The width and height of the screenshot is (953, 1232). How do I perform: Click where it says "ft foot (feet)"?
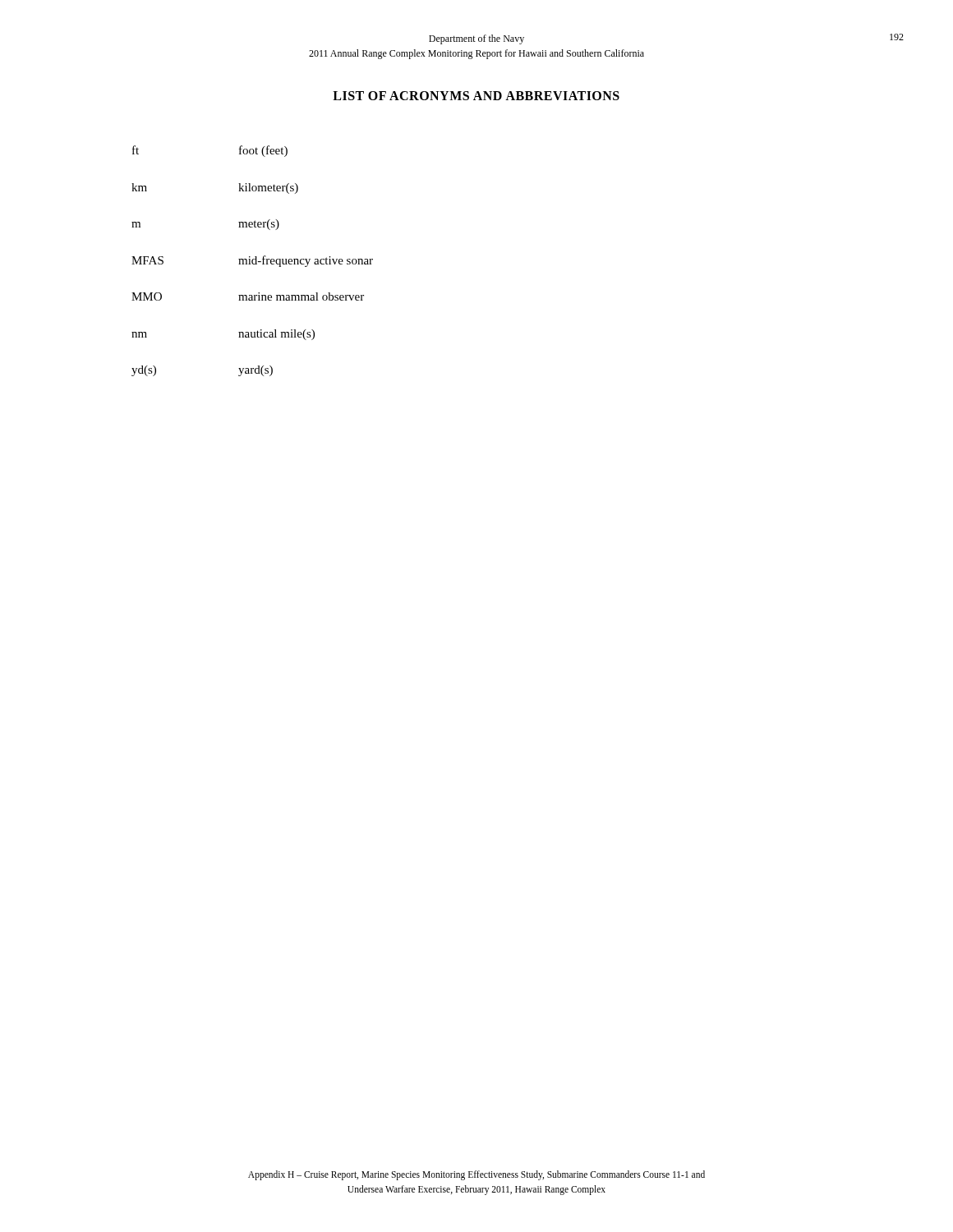pyautogui.click(x=137, y=151)
